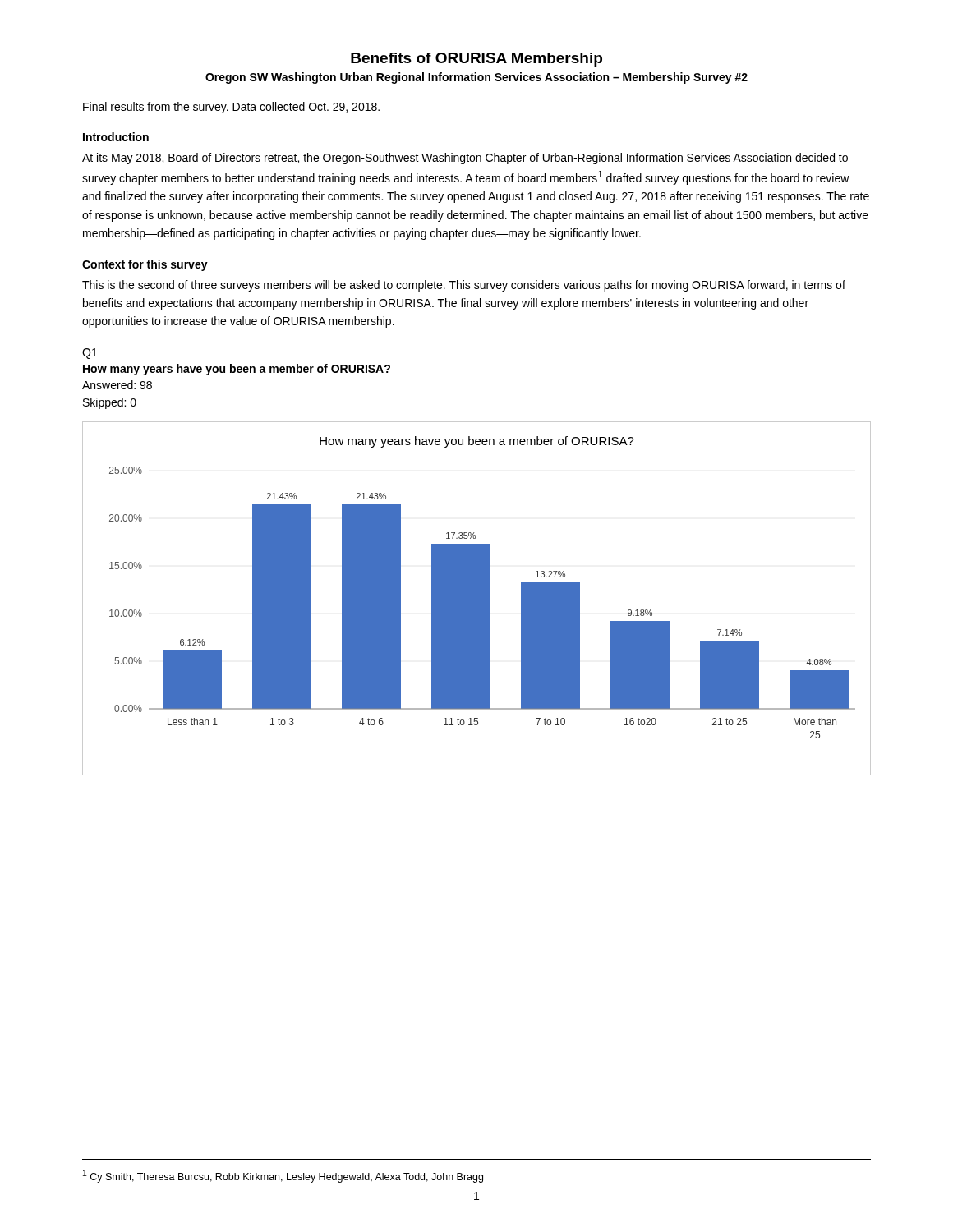
Task: Locate the text starting "Benefits of ORURISA"
Action: point(476,67)
